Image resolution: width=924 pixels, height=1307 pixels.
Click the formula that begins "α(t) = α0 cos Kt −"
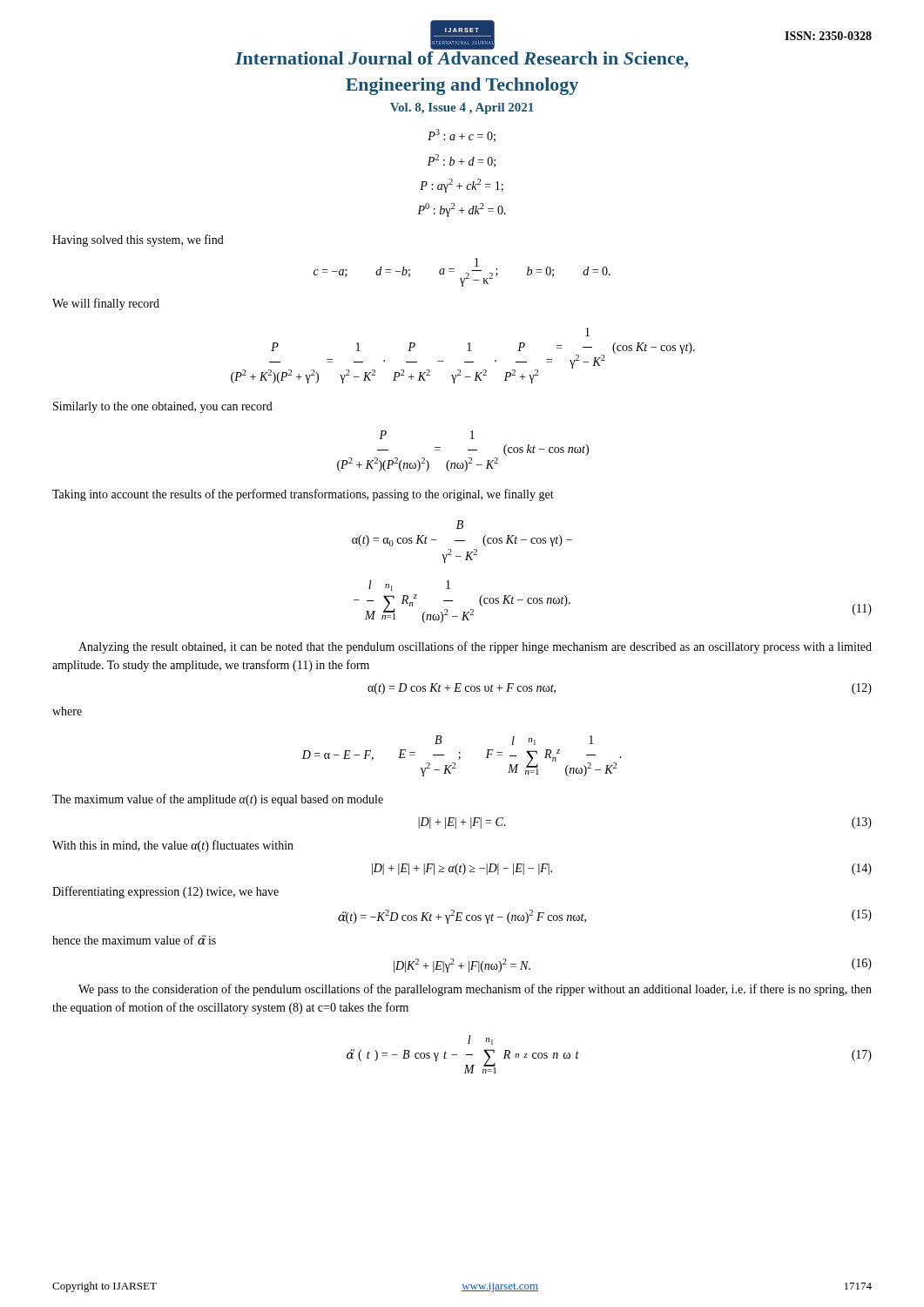462,571
